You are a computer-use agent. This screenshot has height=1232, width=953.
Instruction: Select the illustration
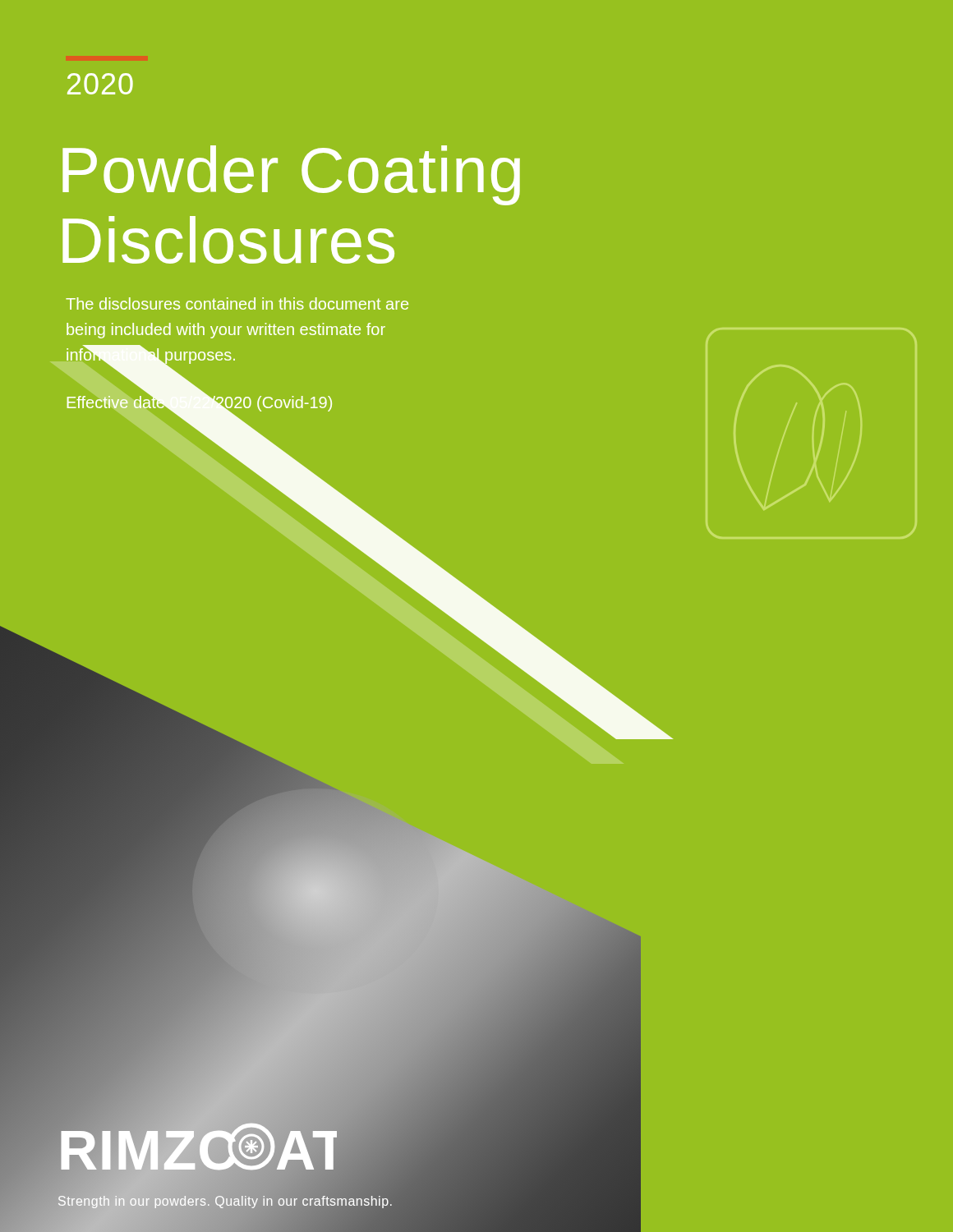coord(813,485)
